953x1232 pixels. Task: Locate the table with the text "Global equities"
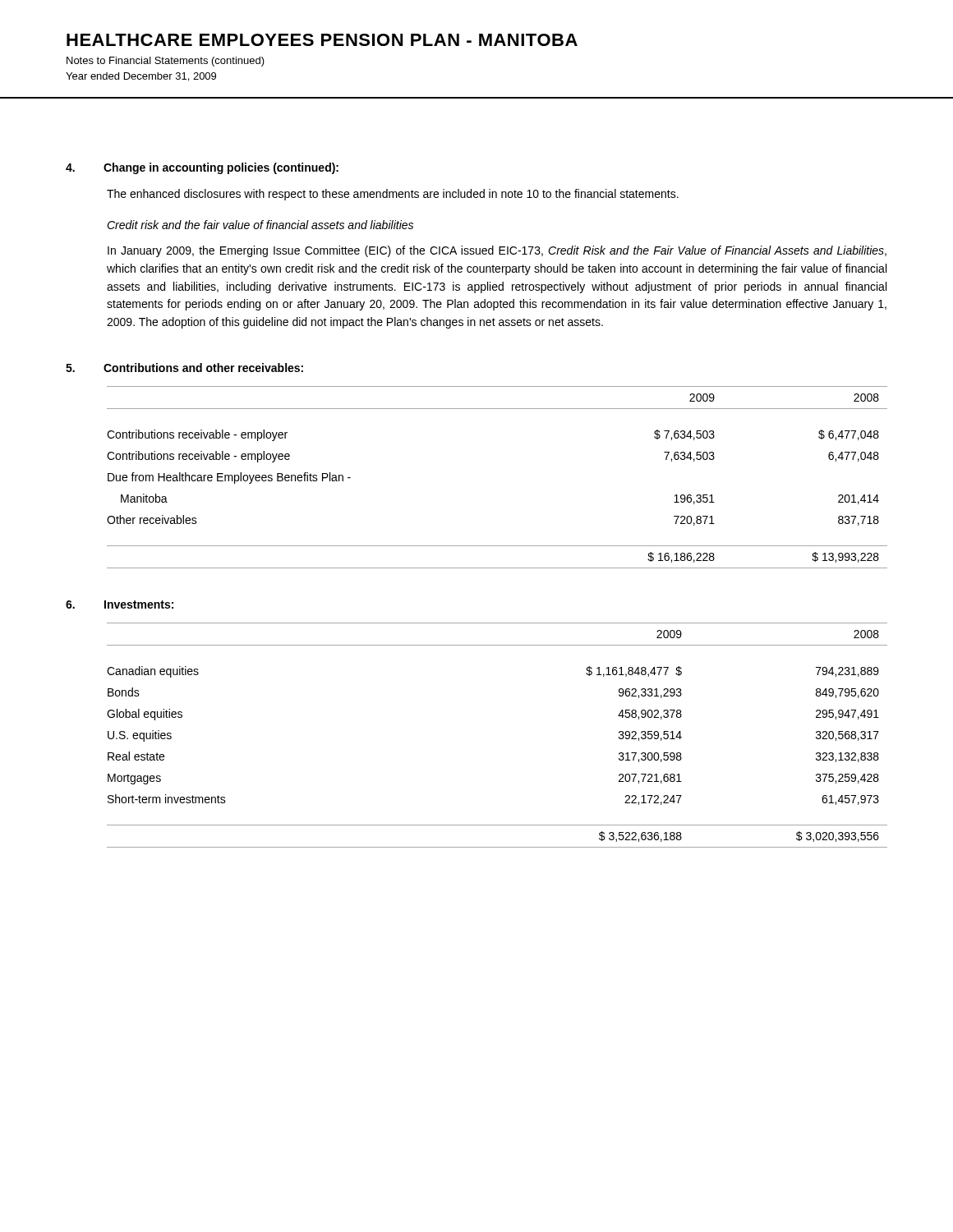[497, 735]
